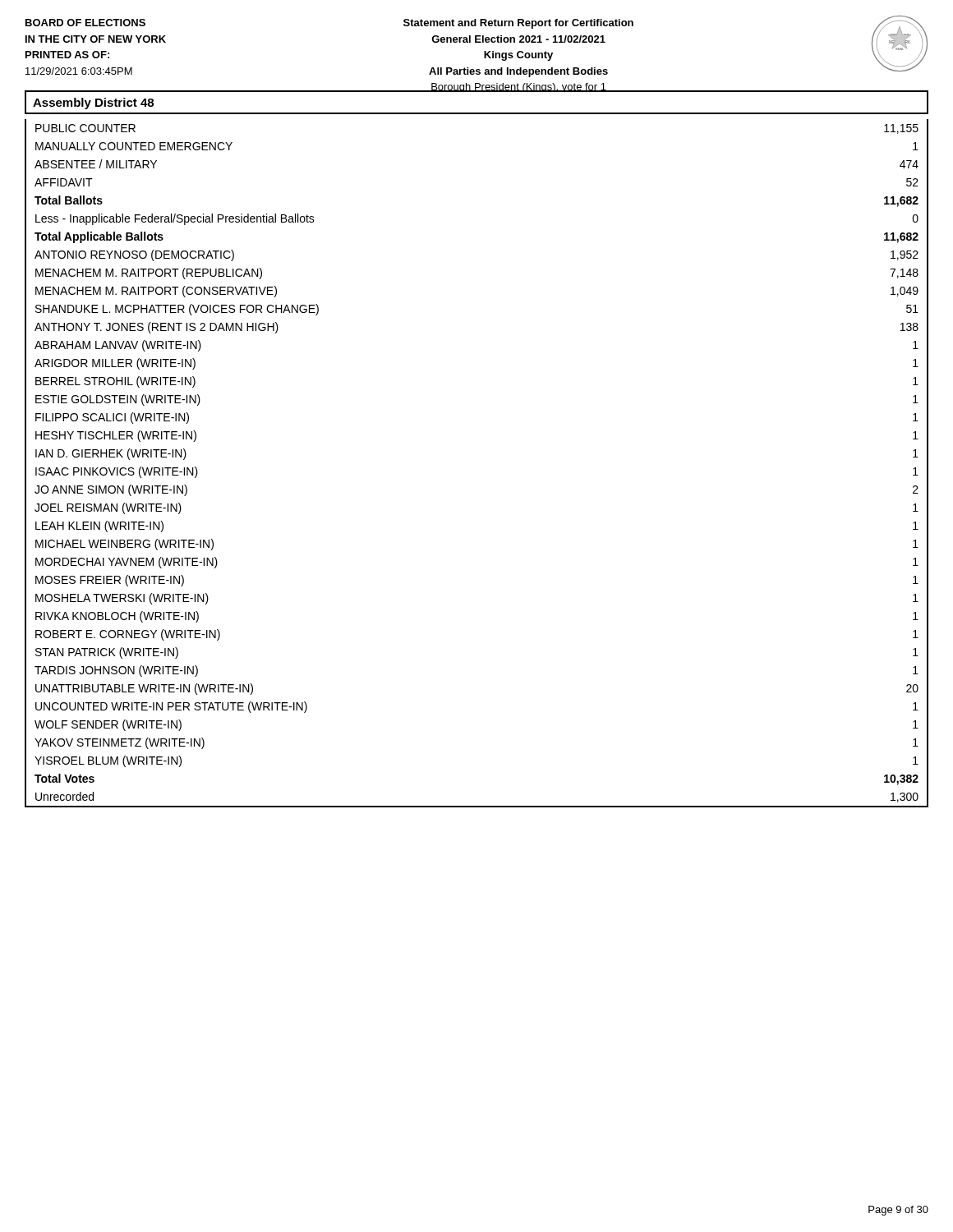
Task: Point to "Assembly District 48"
Action: (93, 102)
